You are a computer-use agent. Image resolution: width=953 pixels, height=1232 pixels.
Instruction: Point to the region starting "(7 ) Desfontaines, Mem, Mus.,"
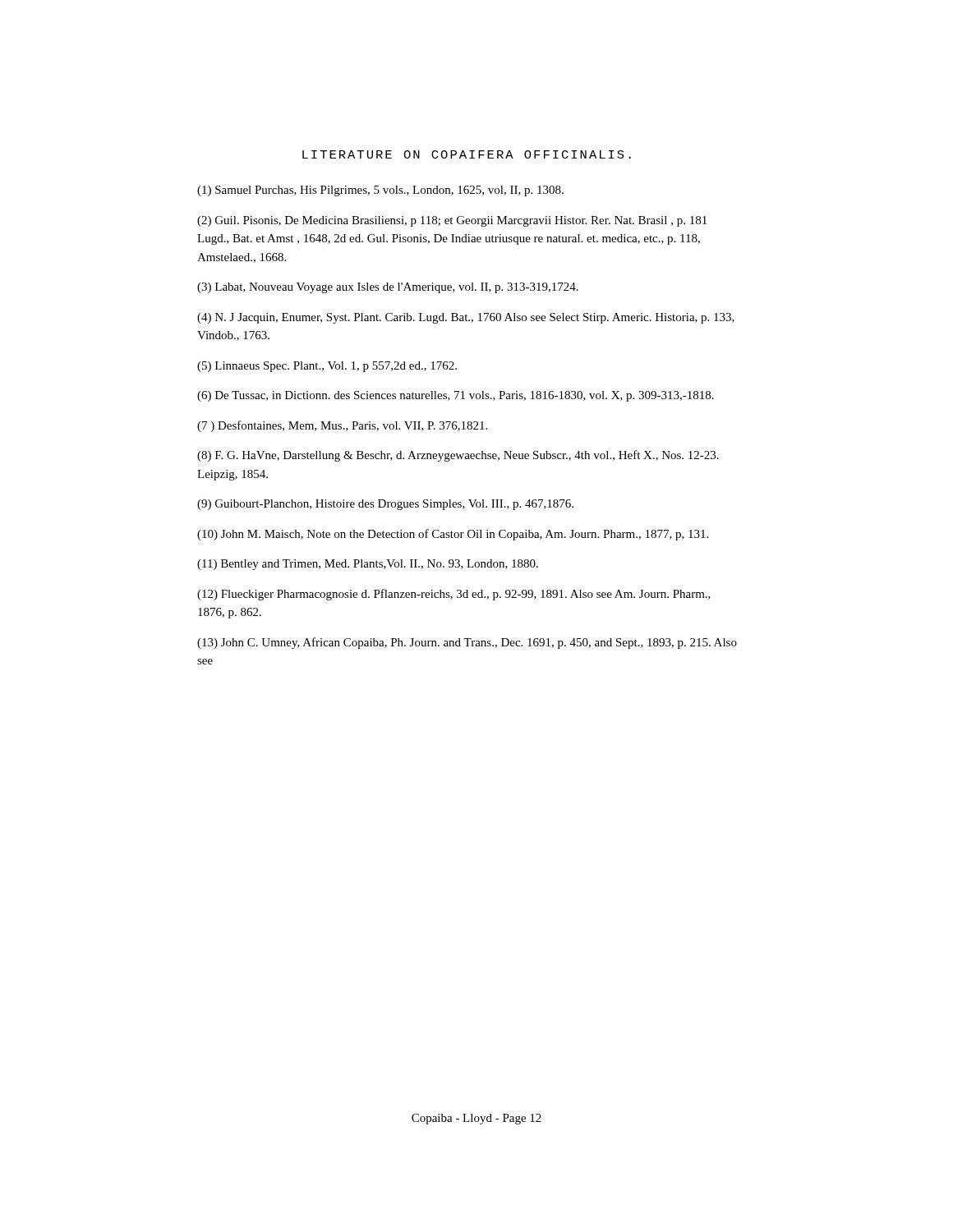pyautogui.click(x=343, y=425)
